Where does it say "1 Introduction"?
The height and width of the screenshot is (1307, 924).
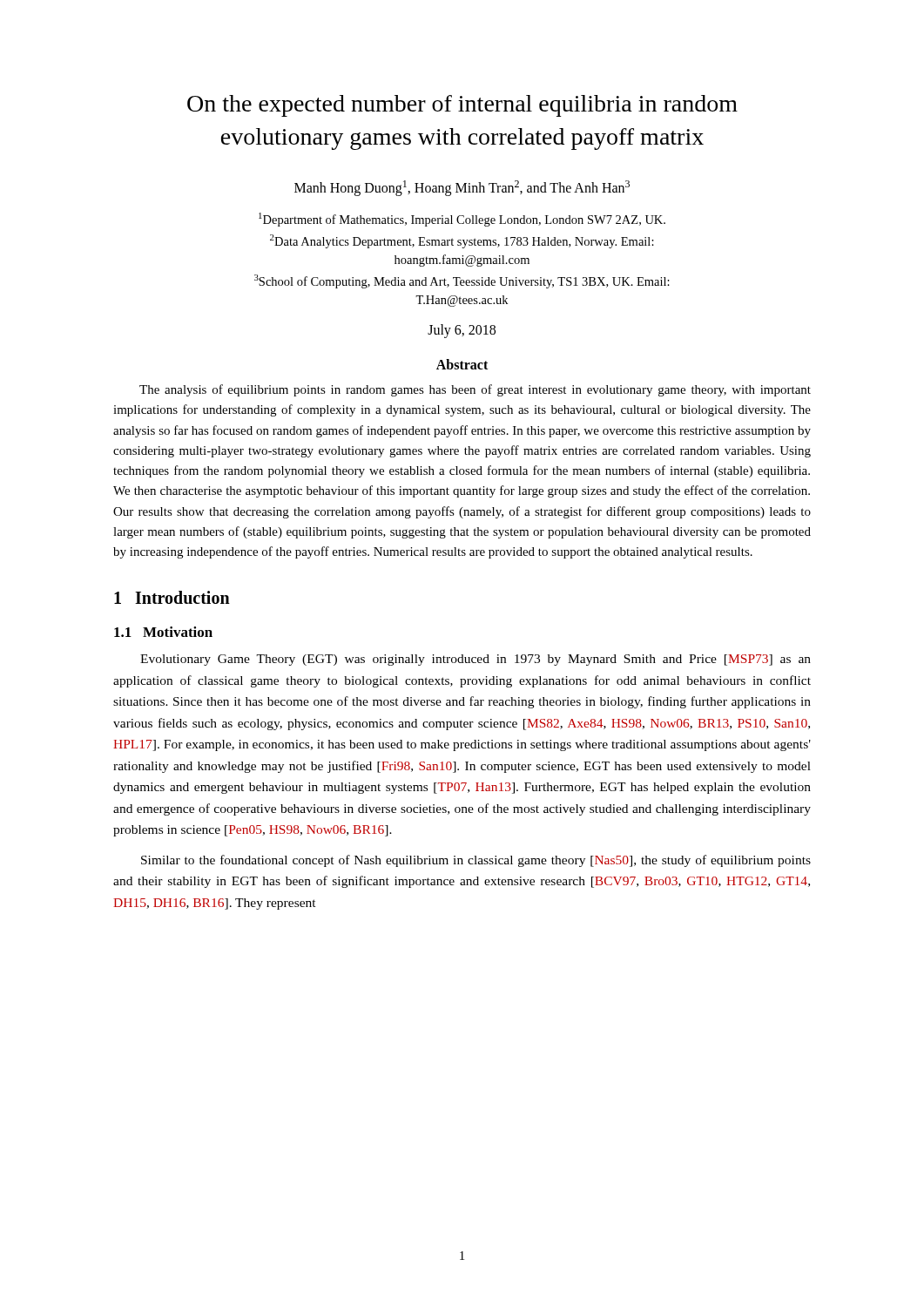171,598
